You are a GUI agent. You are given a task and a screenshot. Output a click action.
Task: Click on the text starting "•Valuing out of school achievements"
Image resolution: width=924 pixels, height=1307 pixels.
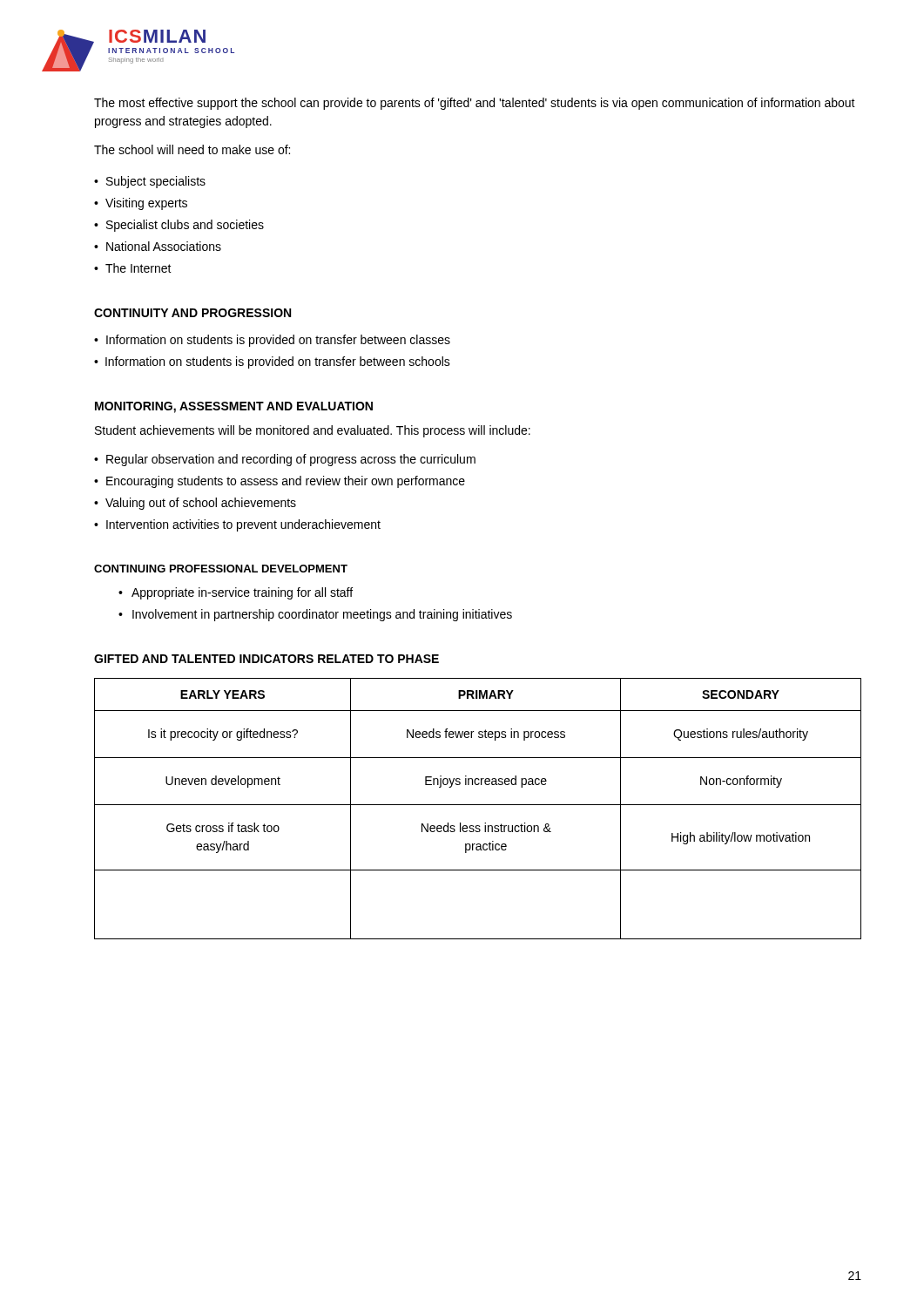pos(195,503)
